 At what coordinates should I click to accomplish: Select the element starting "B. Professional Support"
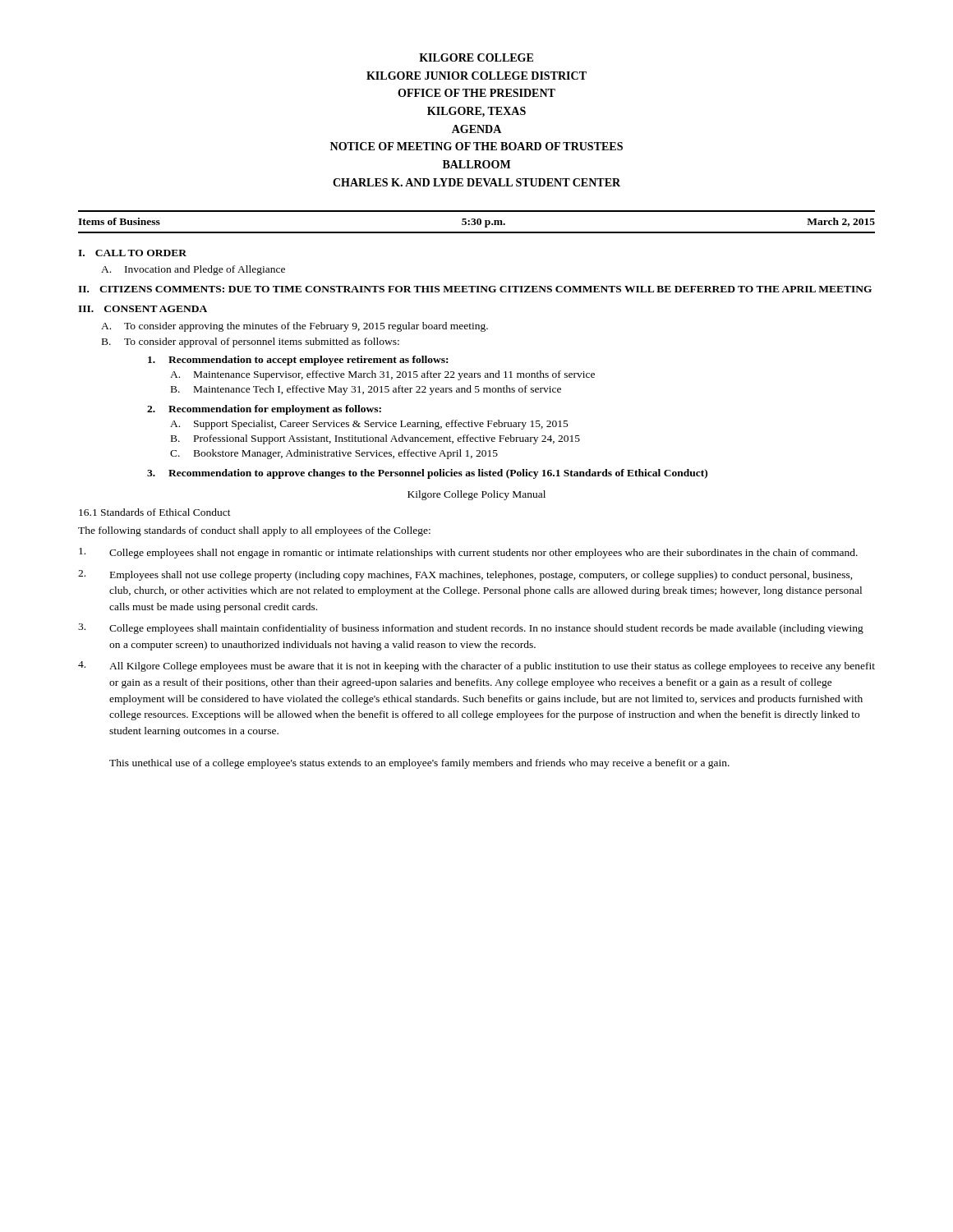click(x=375, y=438)
